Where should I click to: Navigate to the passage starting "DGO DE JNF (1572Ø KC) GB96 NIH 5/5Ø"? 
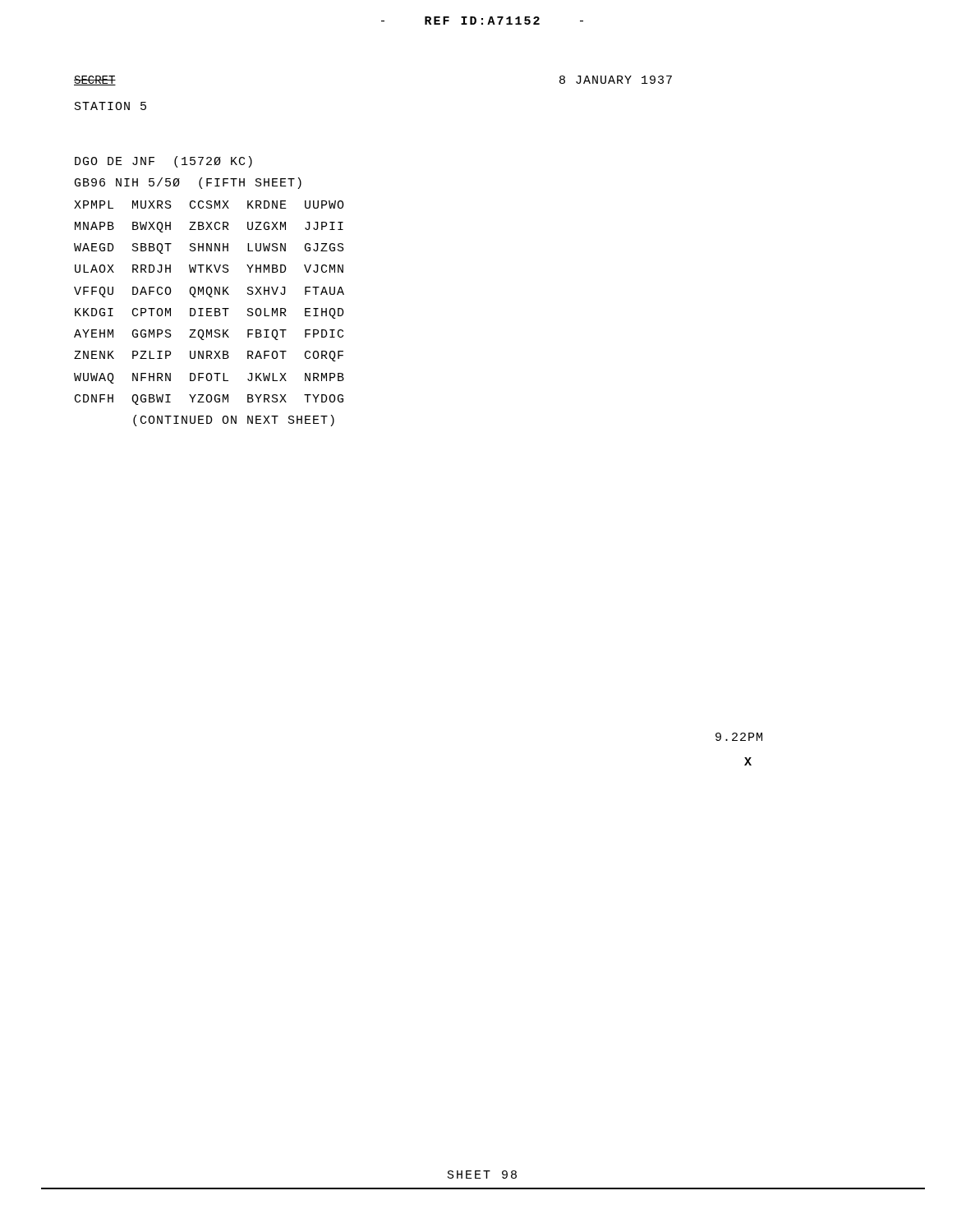[x=209, y=292]
